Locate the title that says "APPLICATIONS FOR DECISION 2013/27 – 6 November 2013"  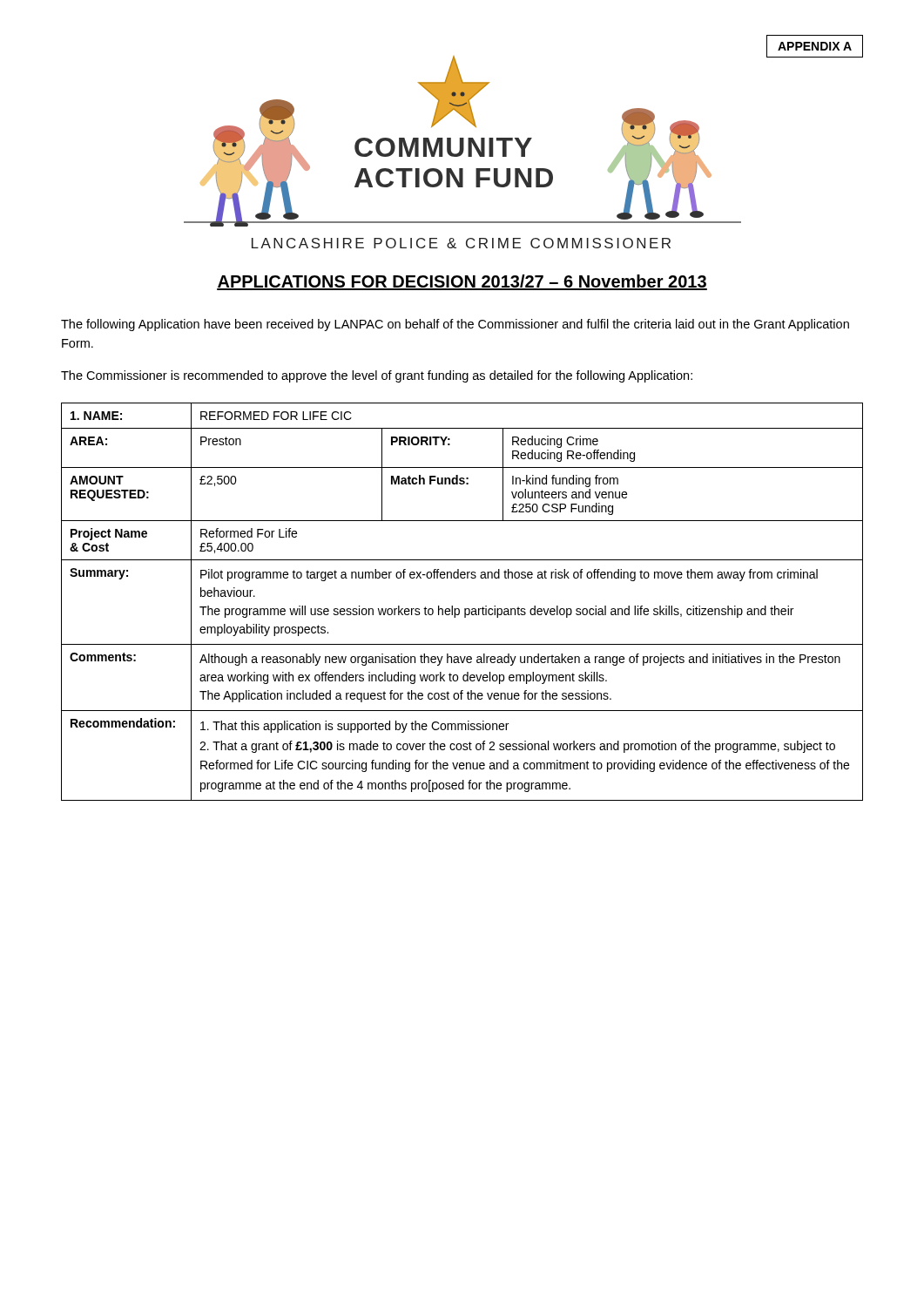tap(462, 281)
